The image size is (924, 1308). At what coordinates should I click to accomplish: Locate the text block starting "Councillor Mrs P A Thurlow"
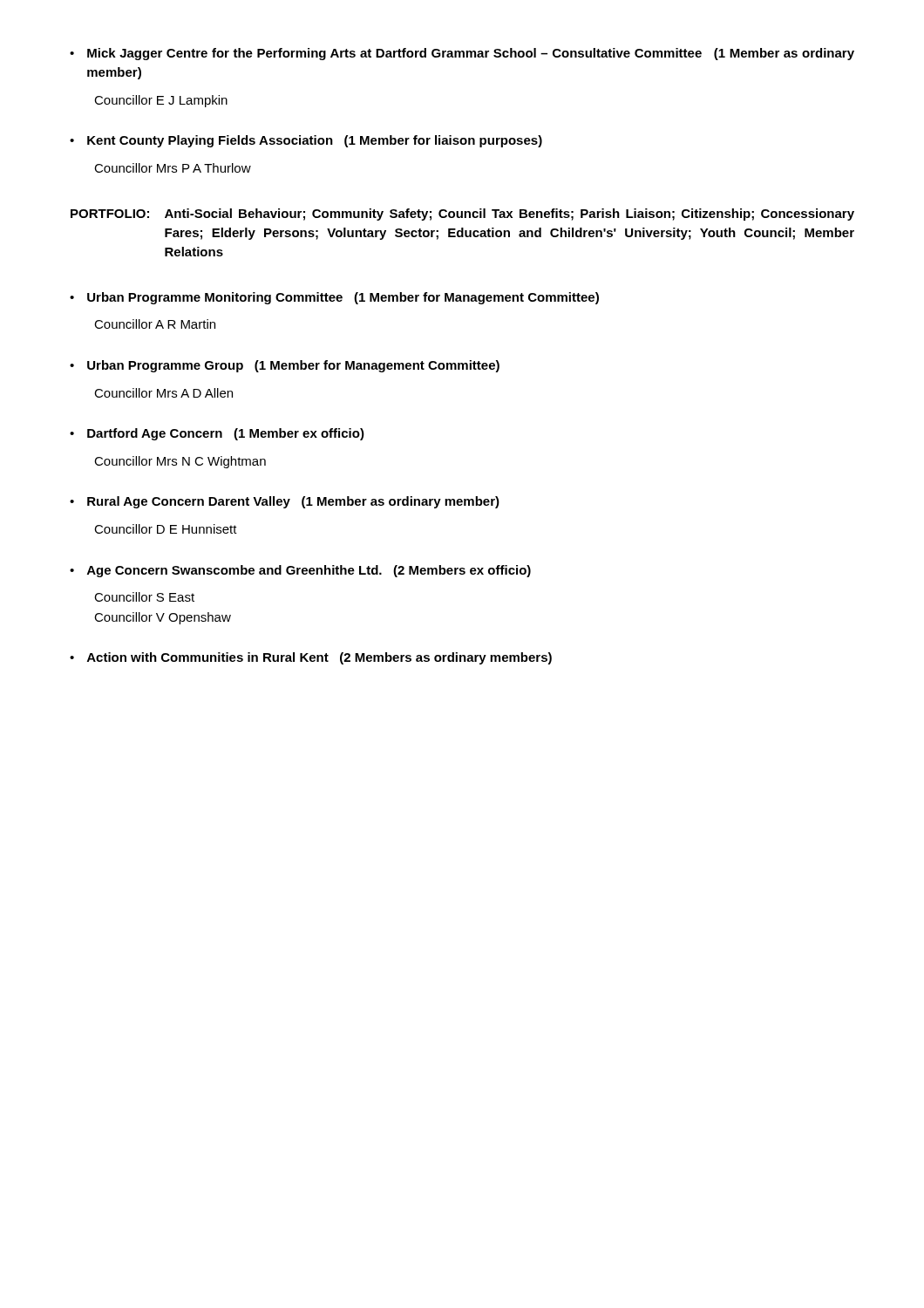click(x=172, y=168)
